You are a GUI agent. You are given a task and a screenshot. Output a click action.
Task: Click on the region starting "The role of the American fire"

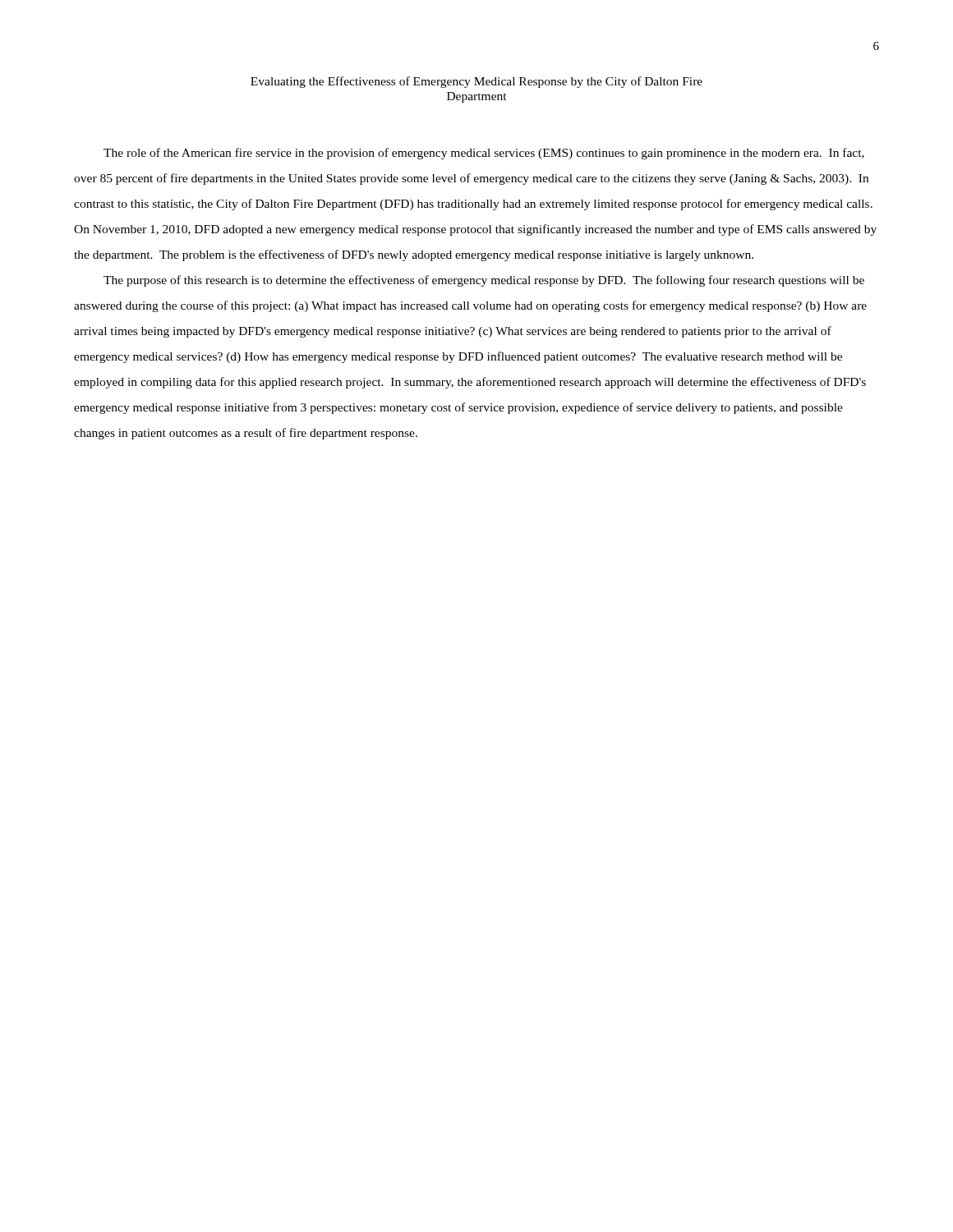tap(475, 203)
